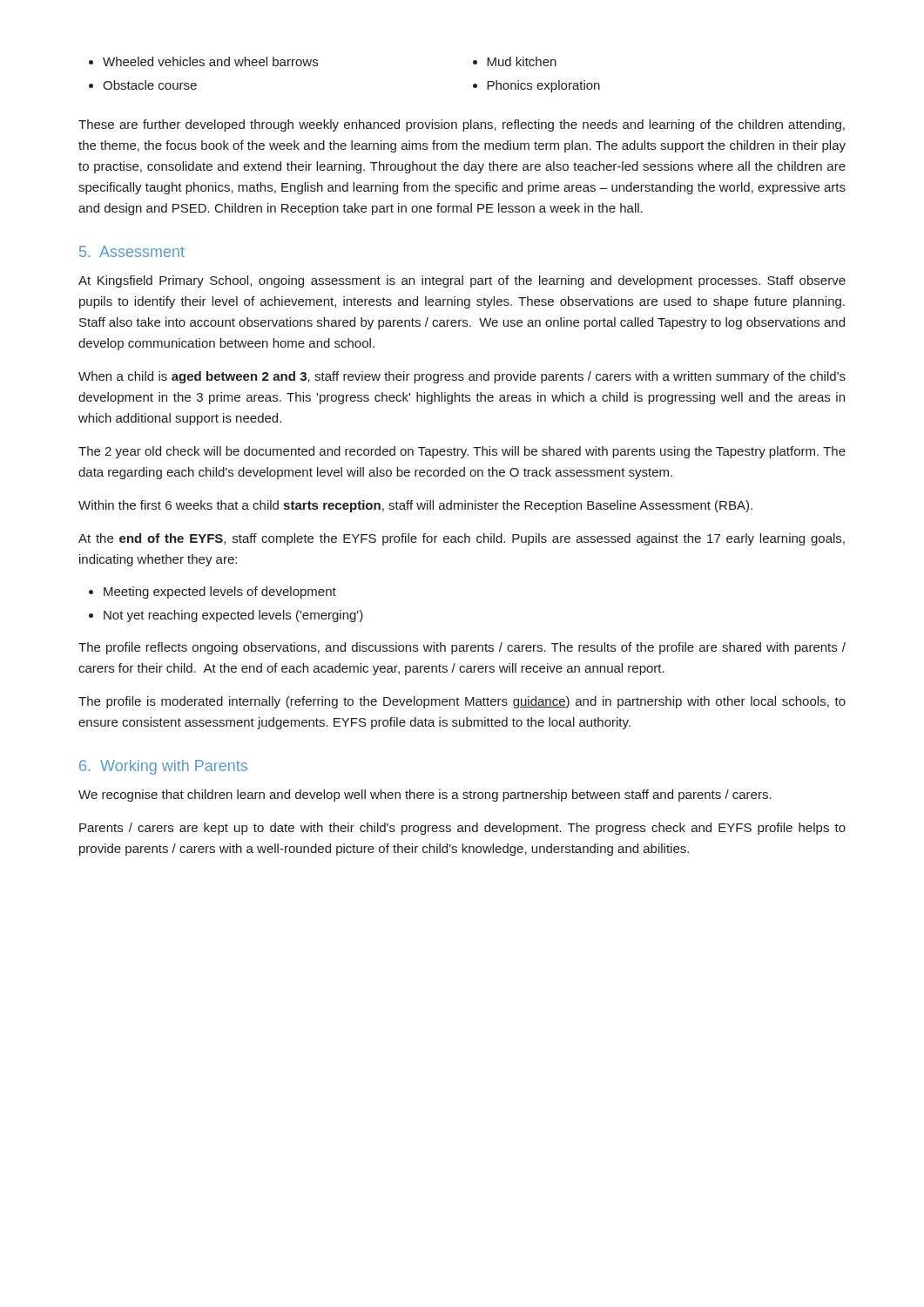
Task: Select the element starting "5. Assessment"
Action: 132,252
